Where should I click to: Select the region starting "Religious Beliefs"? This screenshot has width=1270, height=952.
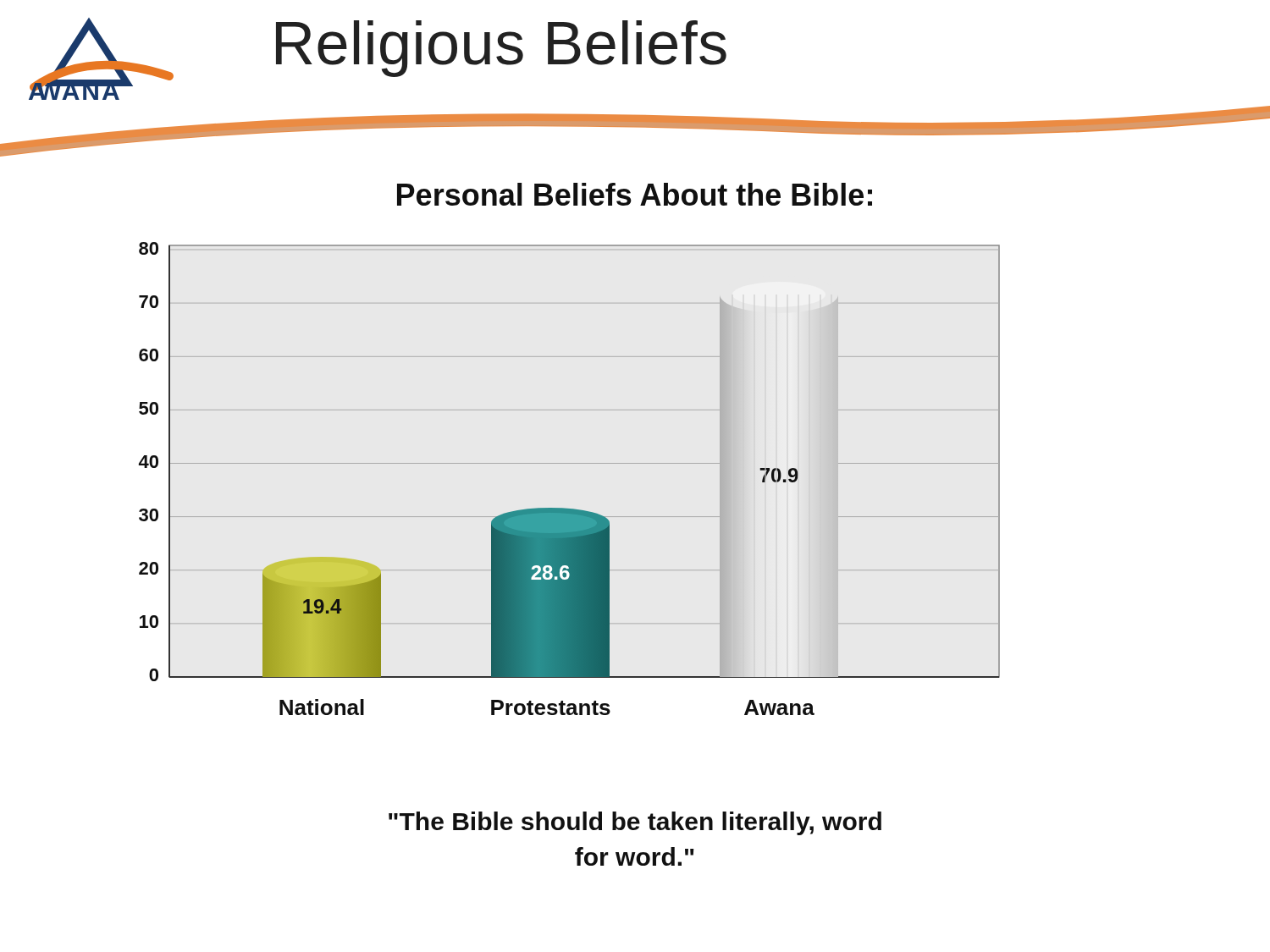500,43
